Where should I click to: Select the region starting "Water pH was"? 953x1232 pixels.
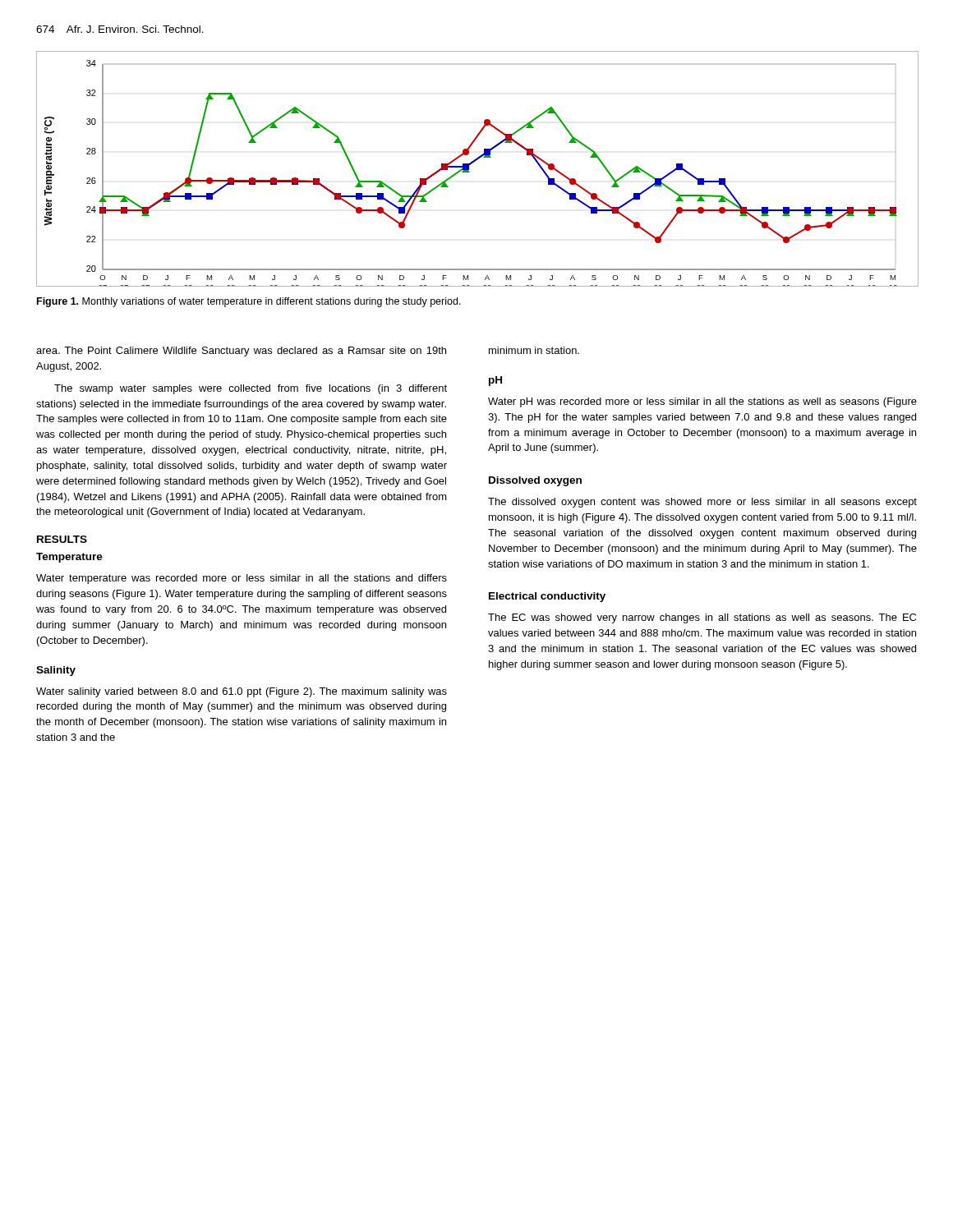tap(702, 424)
